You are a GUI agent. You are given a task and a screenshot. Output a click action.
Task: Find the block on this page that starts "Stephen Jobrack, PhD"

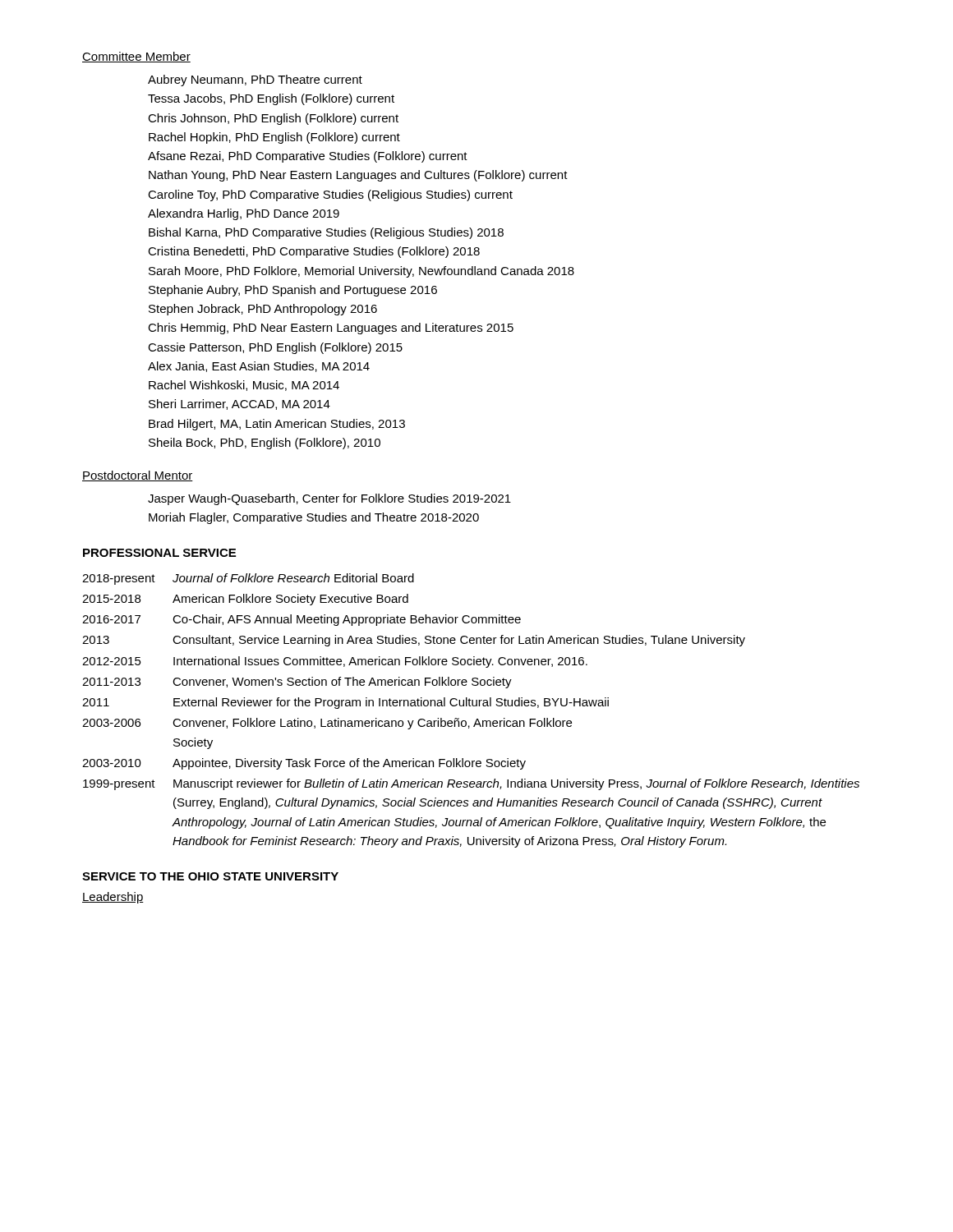(x=263, y=308)
